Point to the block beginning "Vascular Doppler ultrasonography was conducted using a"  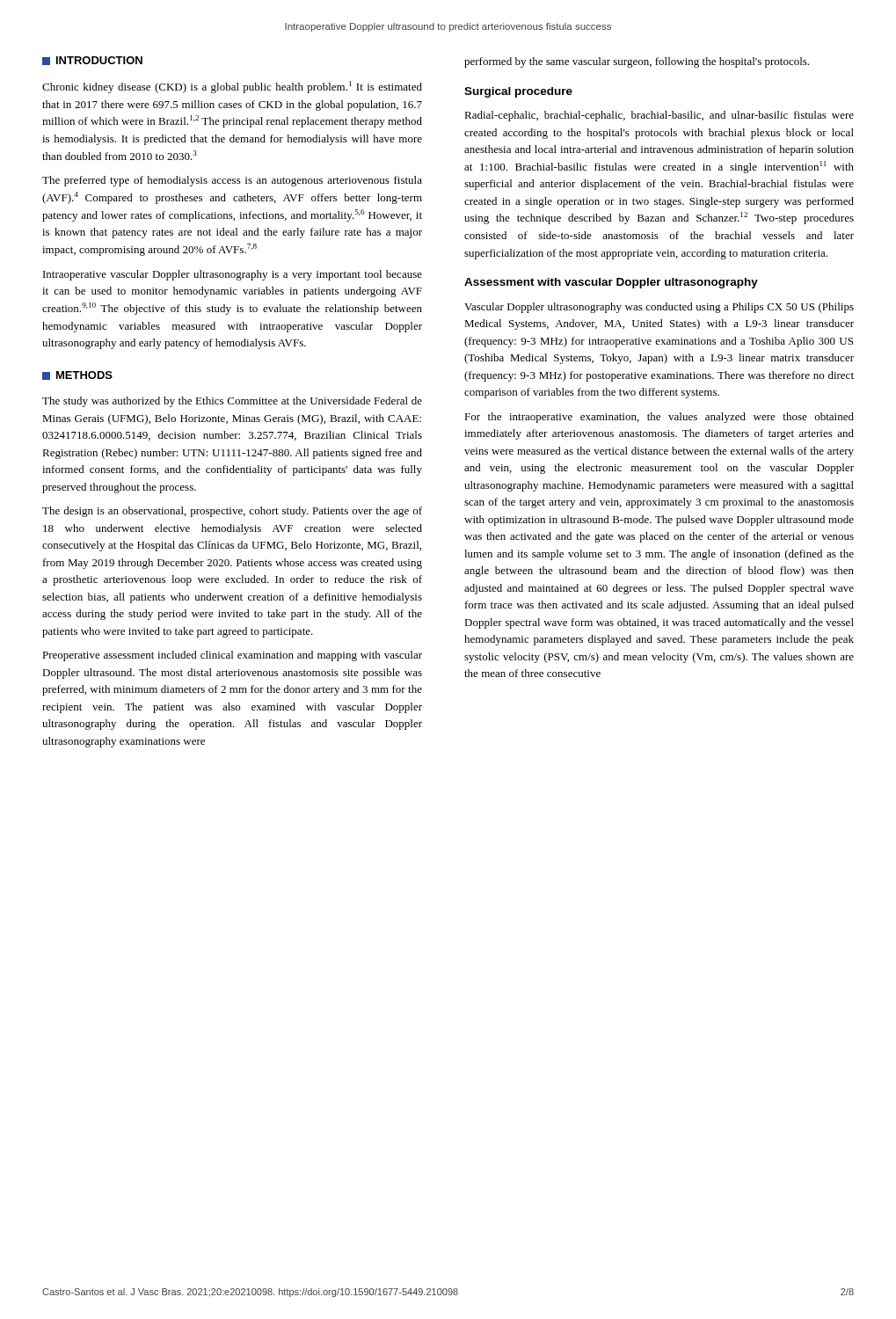pos(659,349)
